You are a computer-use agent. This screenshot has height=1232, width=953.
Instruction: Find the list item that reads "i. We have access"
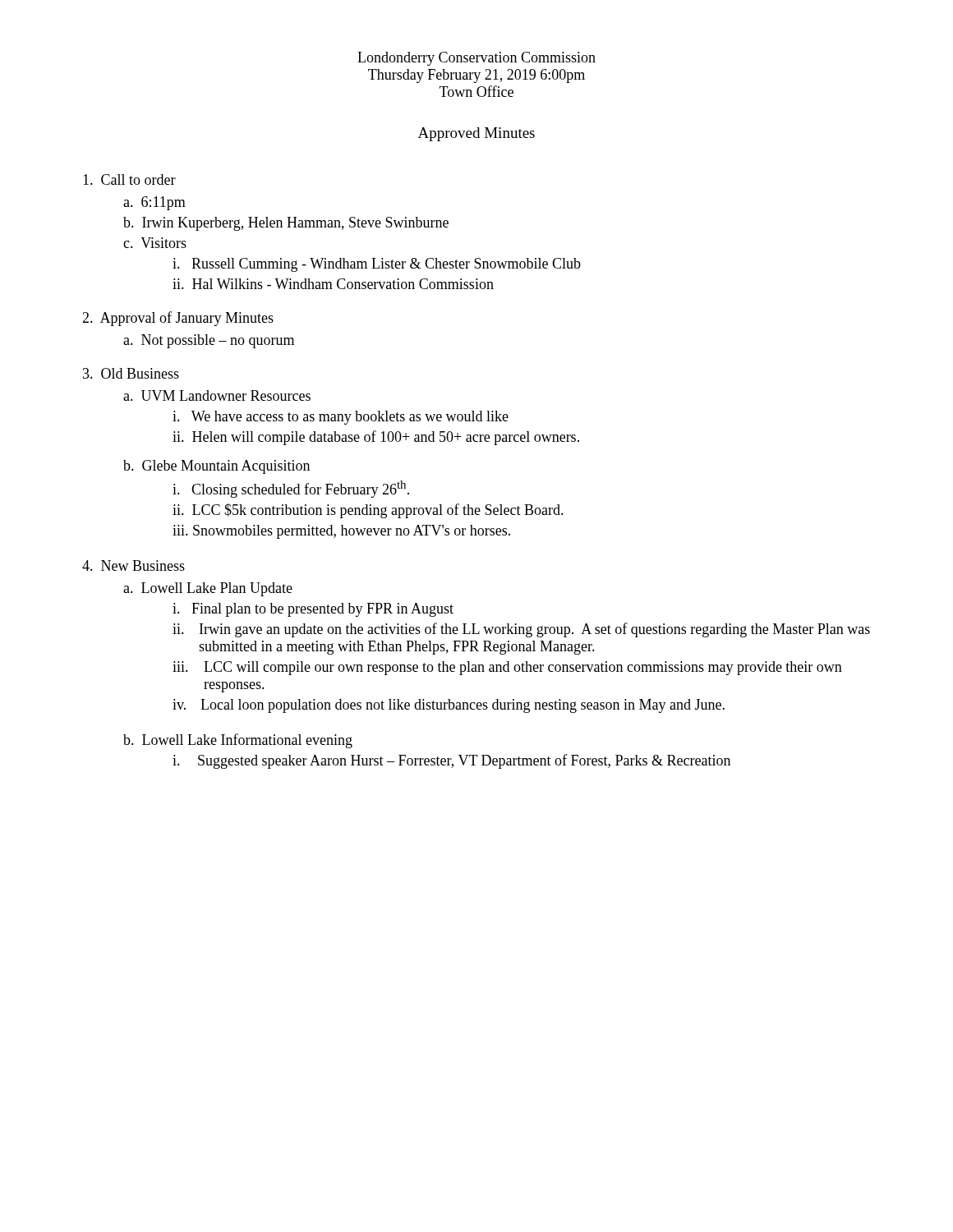(341, 416)
